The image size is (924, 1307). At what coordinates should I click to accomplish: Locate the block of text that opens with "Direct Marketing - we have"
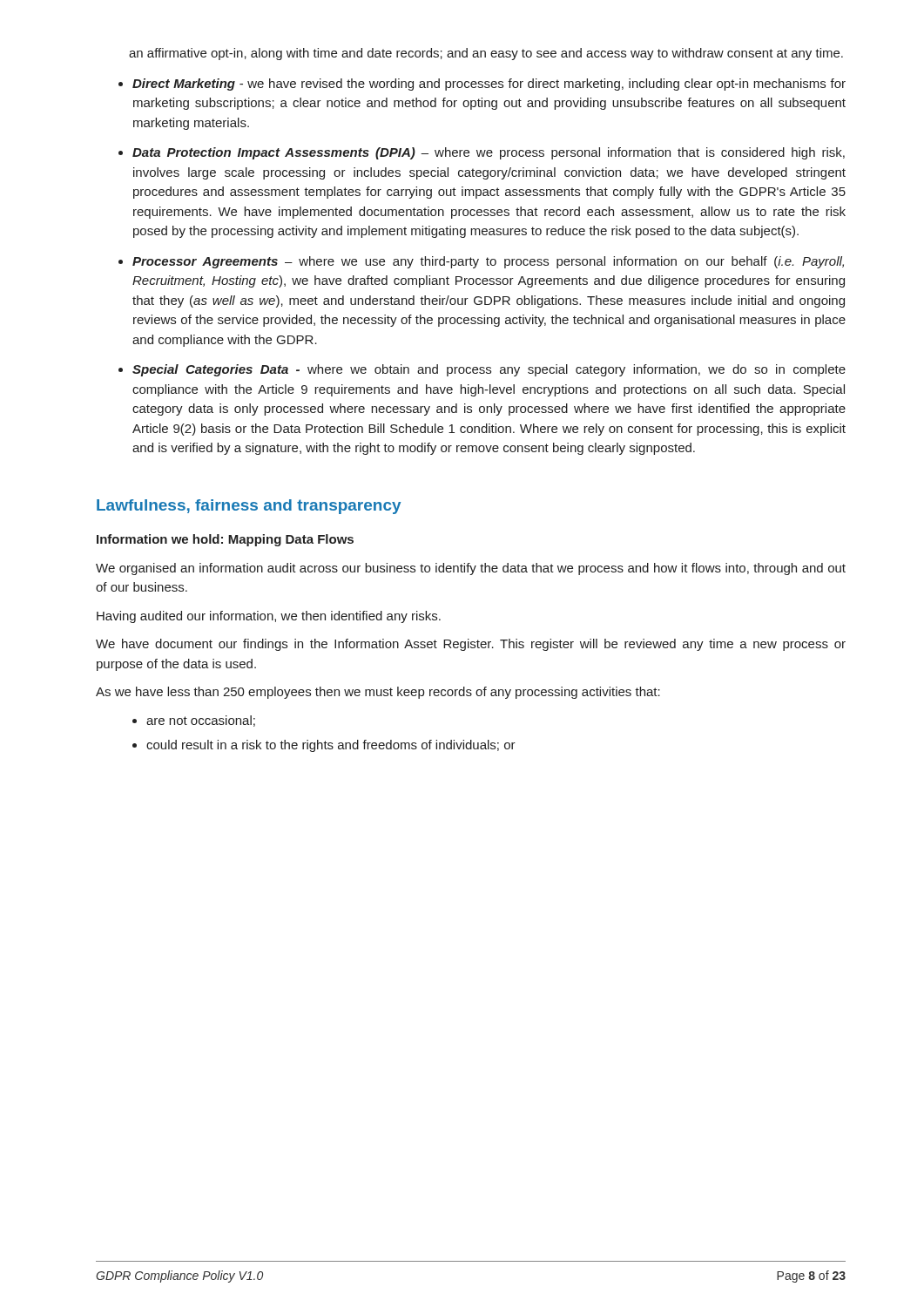(489, 103)
